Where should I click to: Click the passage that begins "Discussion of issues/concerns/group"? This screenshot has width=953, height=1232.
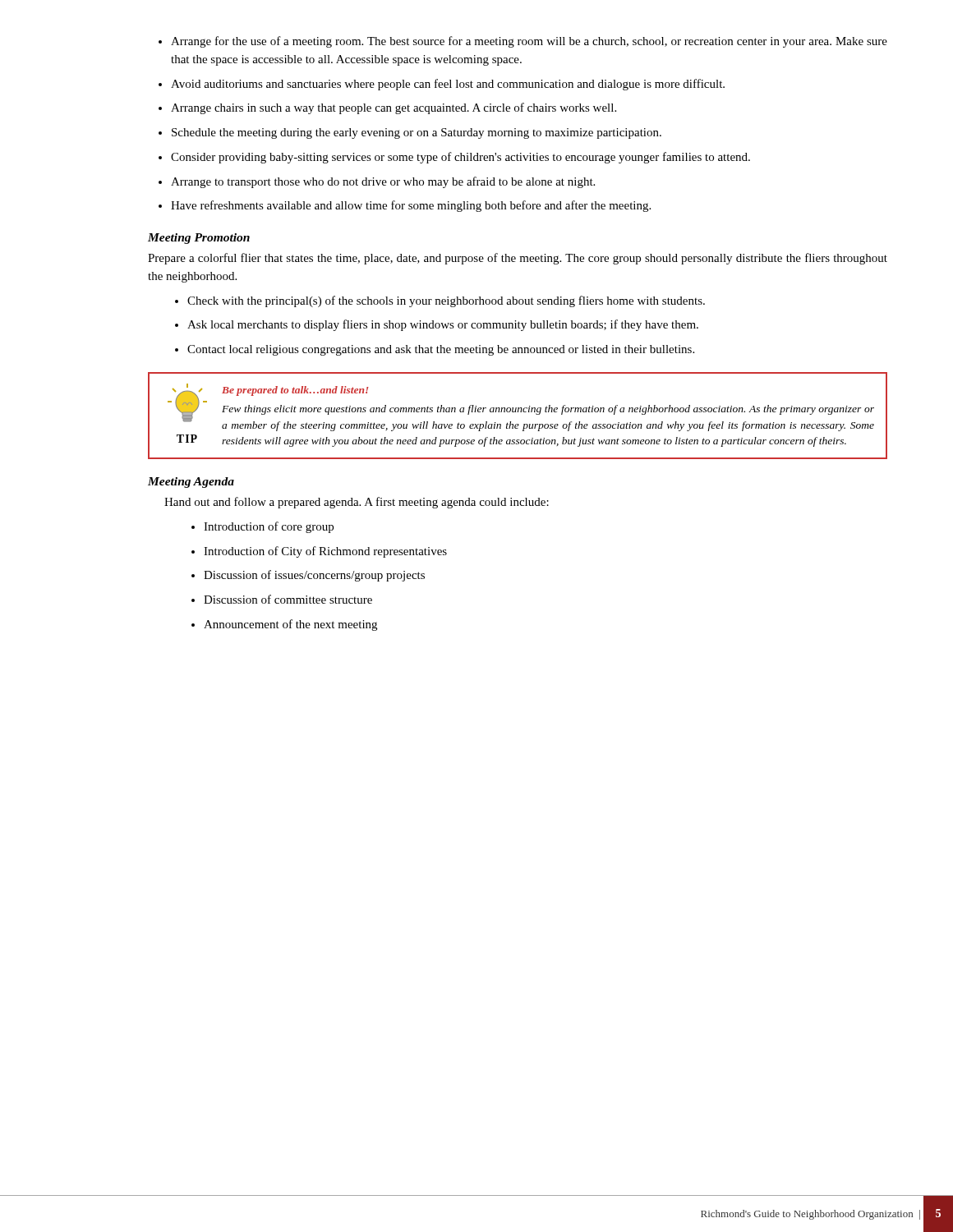(x=314, y=575)
